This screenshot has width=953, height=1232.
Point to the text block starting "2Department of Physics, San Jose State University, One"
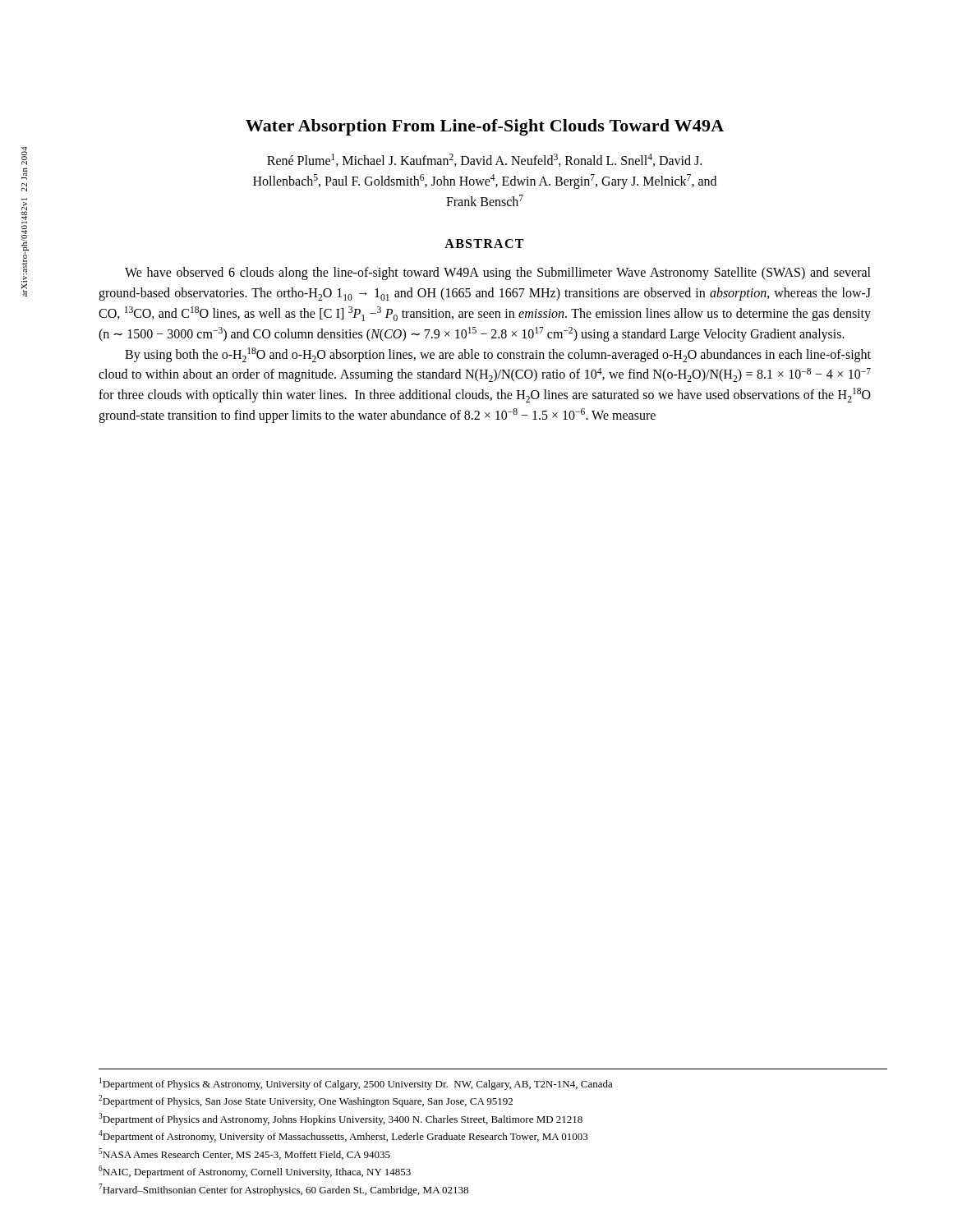coord(306,1101)
